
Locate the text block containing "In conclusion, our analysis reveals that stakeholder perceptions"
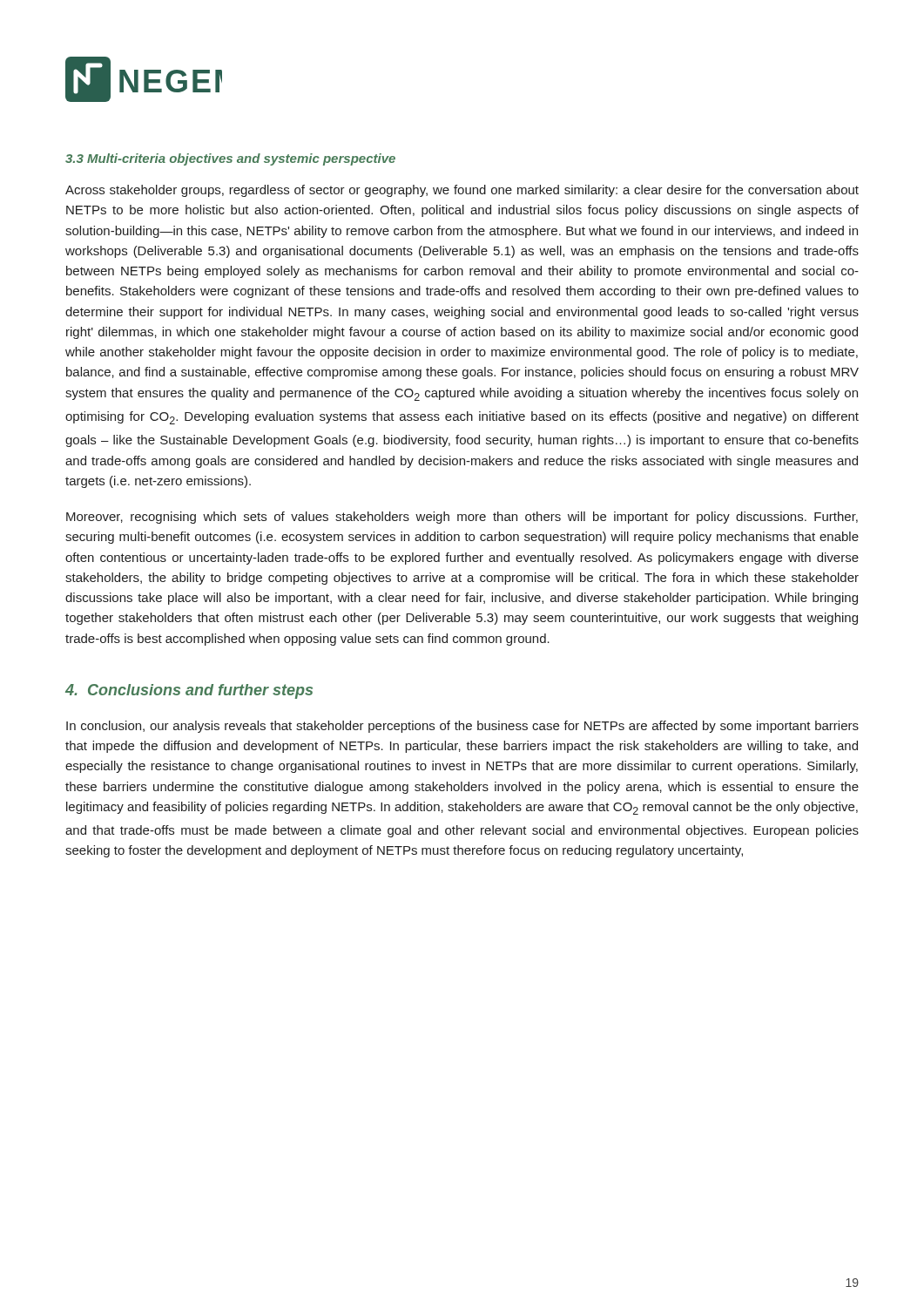pyautogui.click(x=462, y=788)
